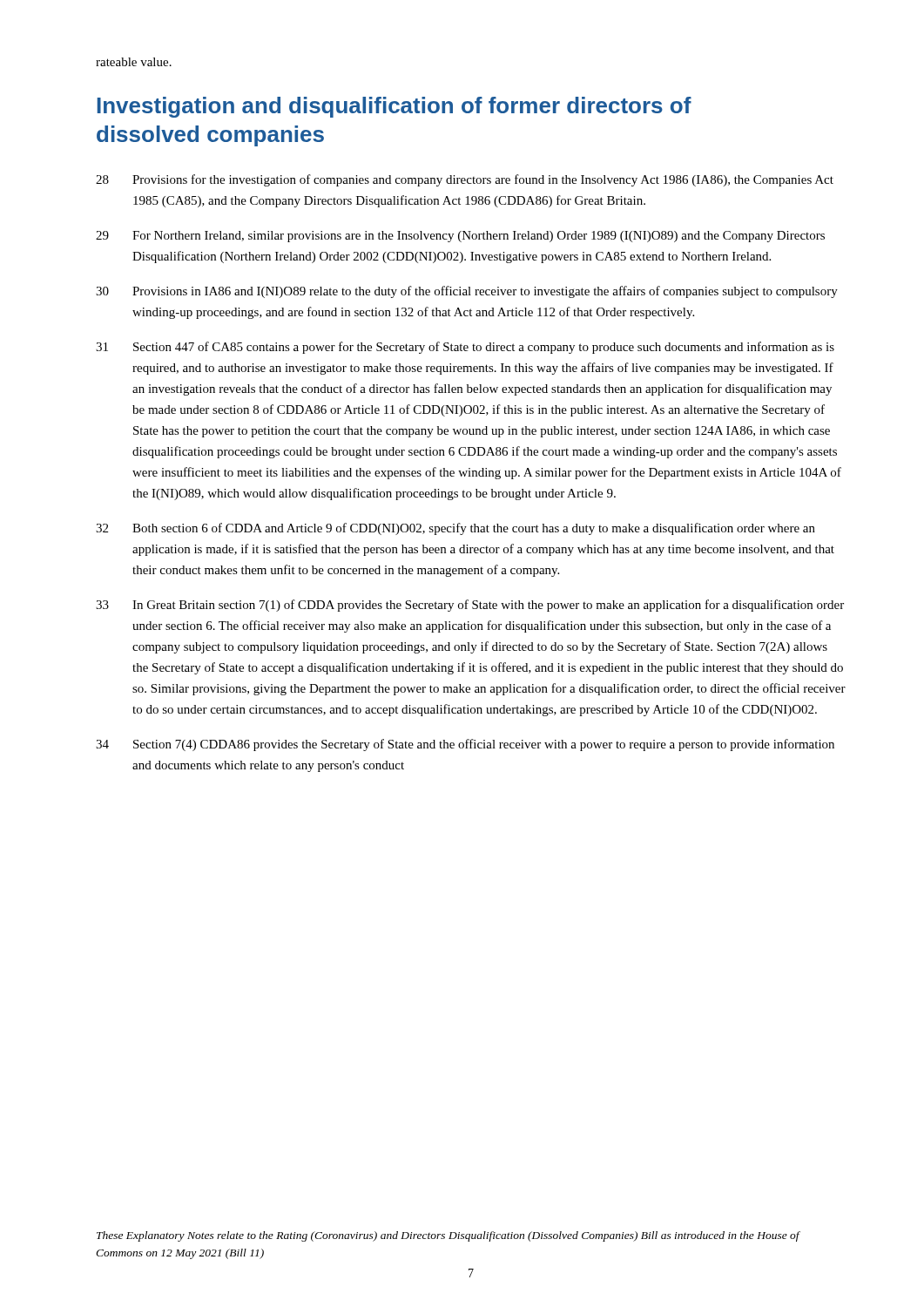The width and height of the screenshot is (924, 1307).
Task: Navigate to the element starting "32 Both section"
Action: point(471,549)
